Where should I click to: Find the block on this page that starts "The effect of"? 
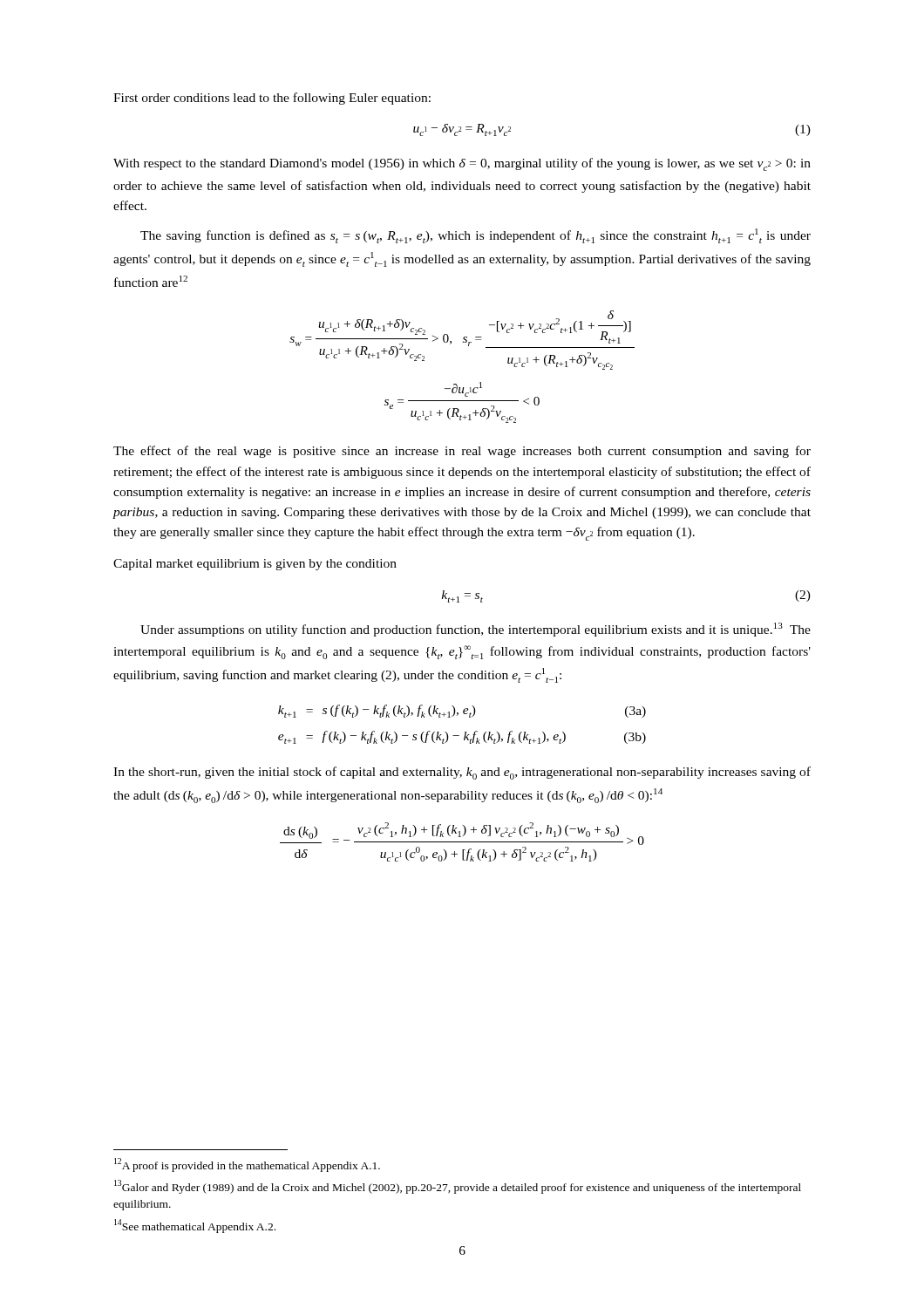(x=462, y=493)
